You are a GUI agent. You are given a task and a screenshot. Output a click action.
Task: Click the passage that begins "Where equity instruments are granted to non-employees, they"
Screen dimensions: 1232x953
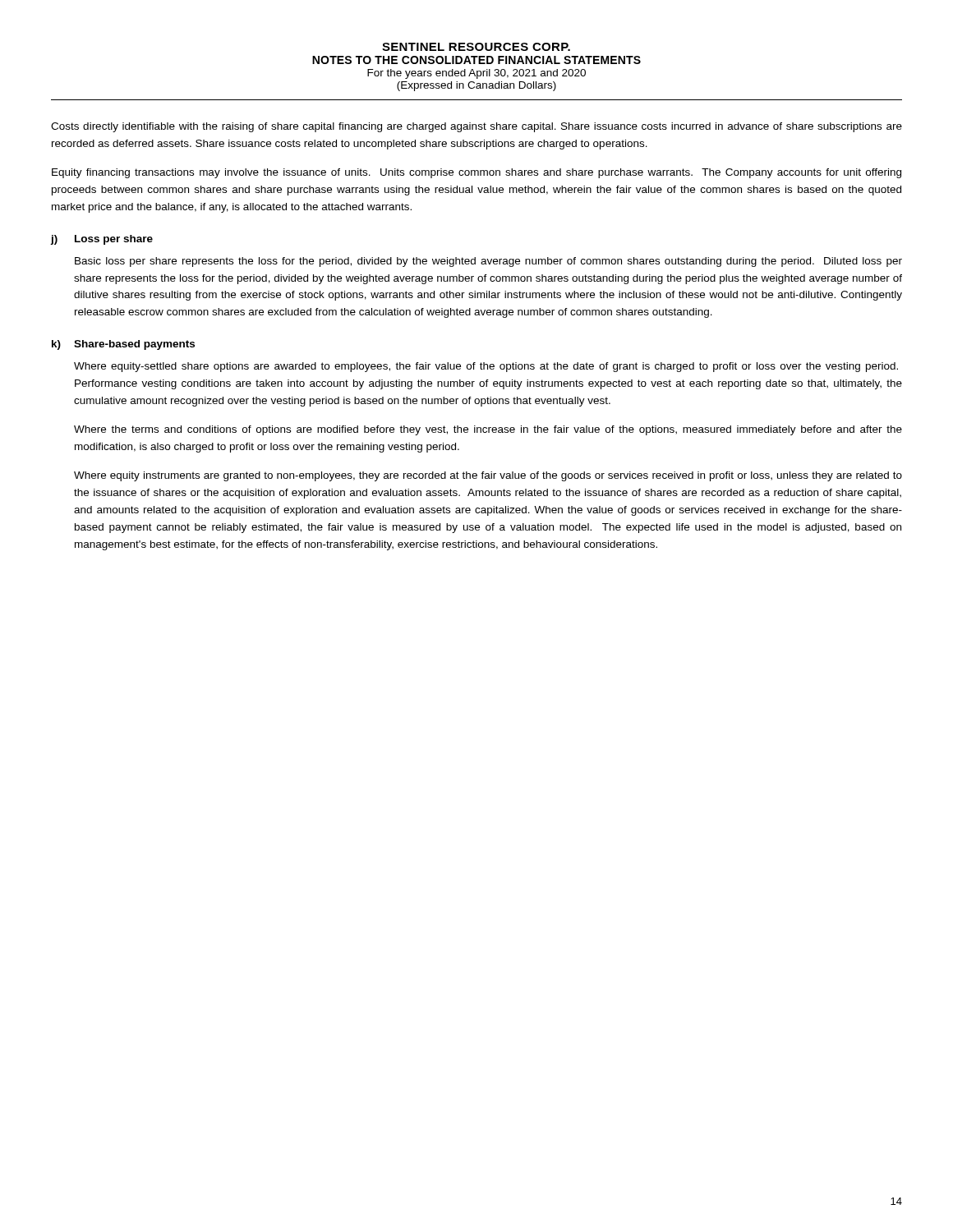488,509
